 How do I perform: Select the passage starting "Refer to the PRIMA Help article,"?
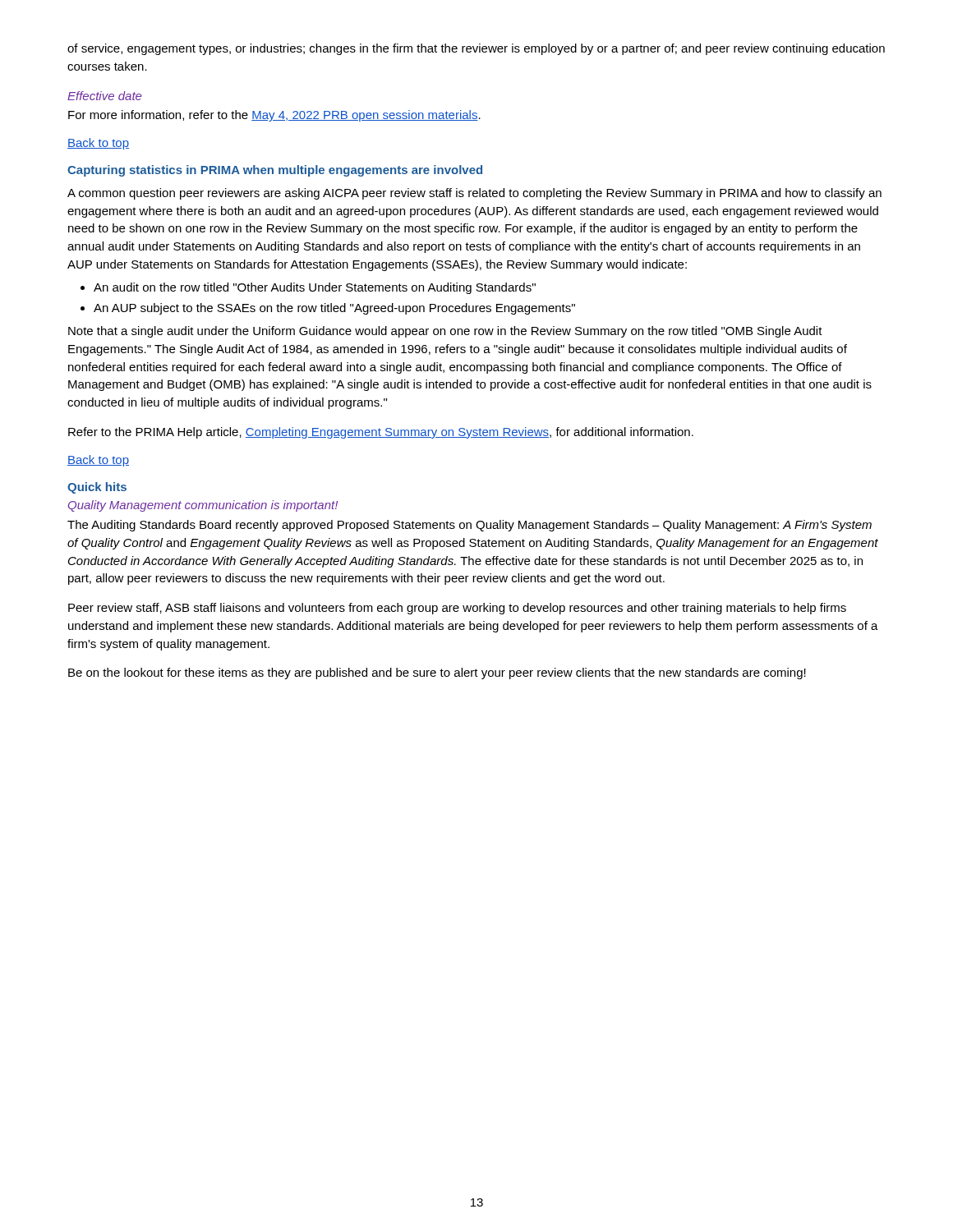click(x=476, y=432)
